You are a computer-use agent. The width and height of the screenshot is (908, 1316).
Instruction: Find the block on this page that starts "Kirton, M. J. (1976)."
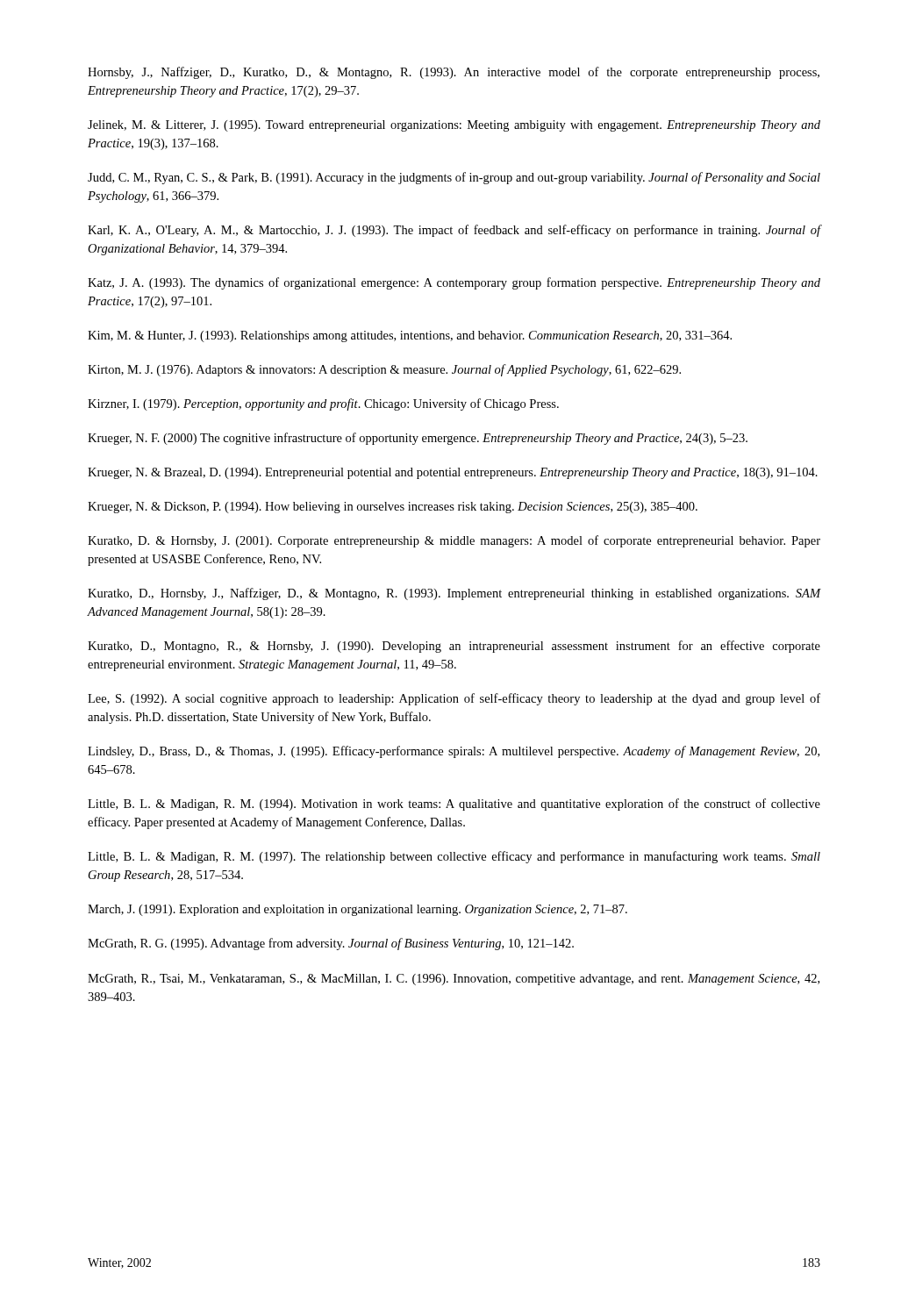point(385,369)
